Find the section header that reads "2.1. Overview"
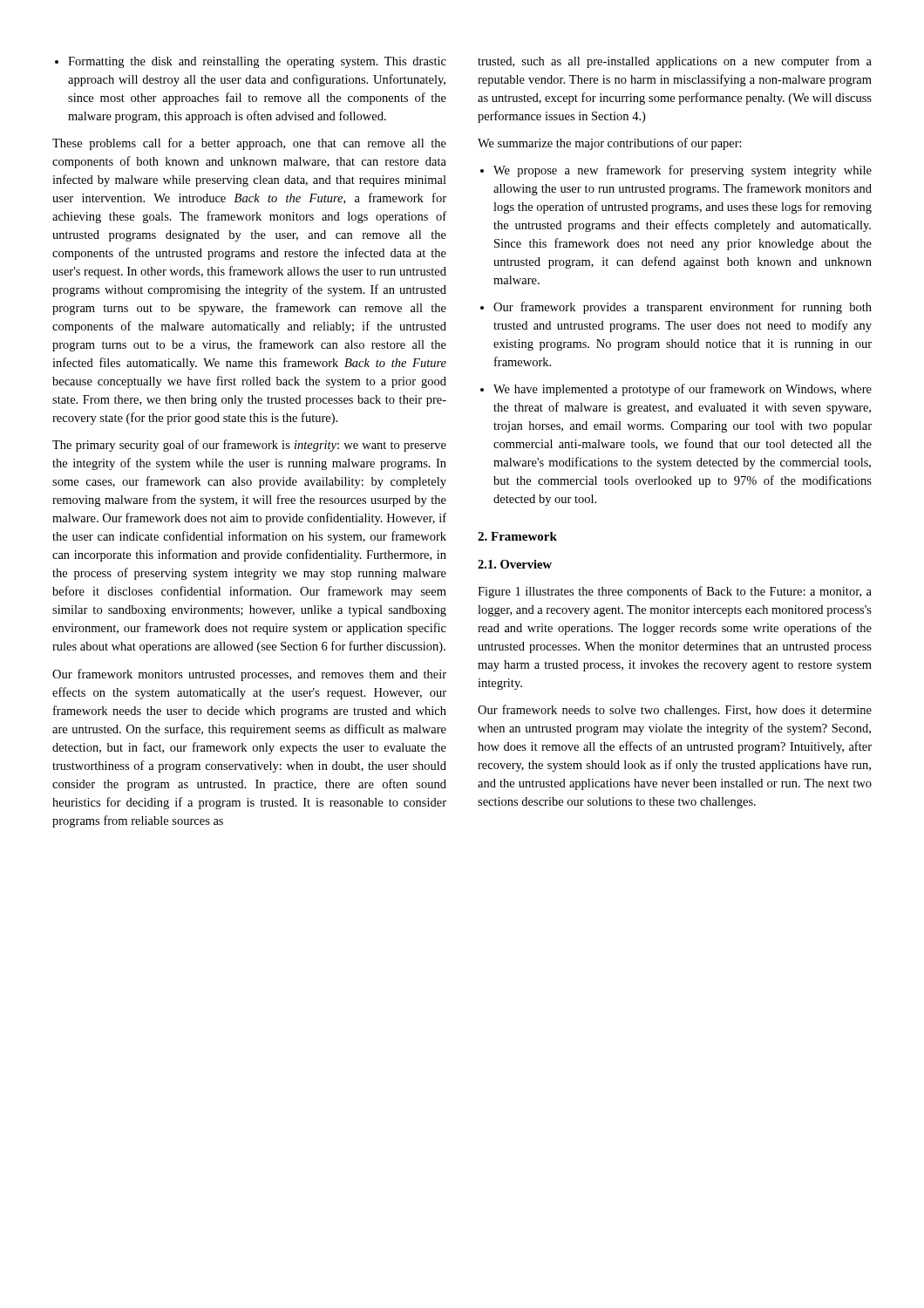924x1308 pixels. (515, 564)
